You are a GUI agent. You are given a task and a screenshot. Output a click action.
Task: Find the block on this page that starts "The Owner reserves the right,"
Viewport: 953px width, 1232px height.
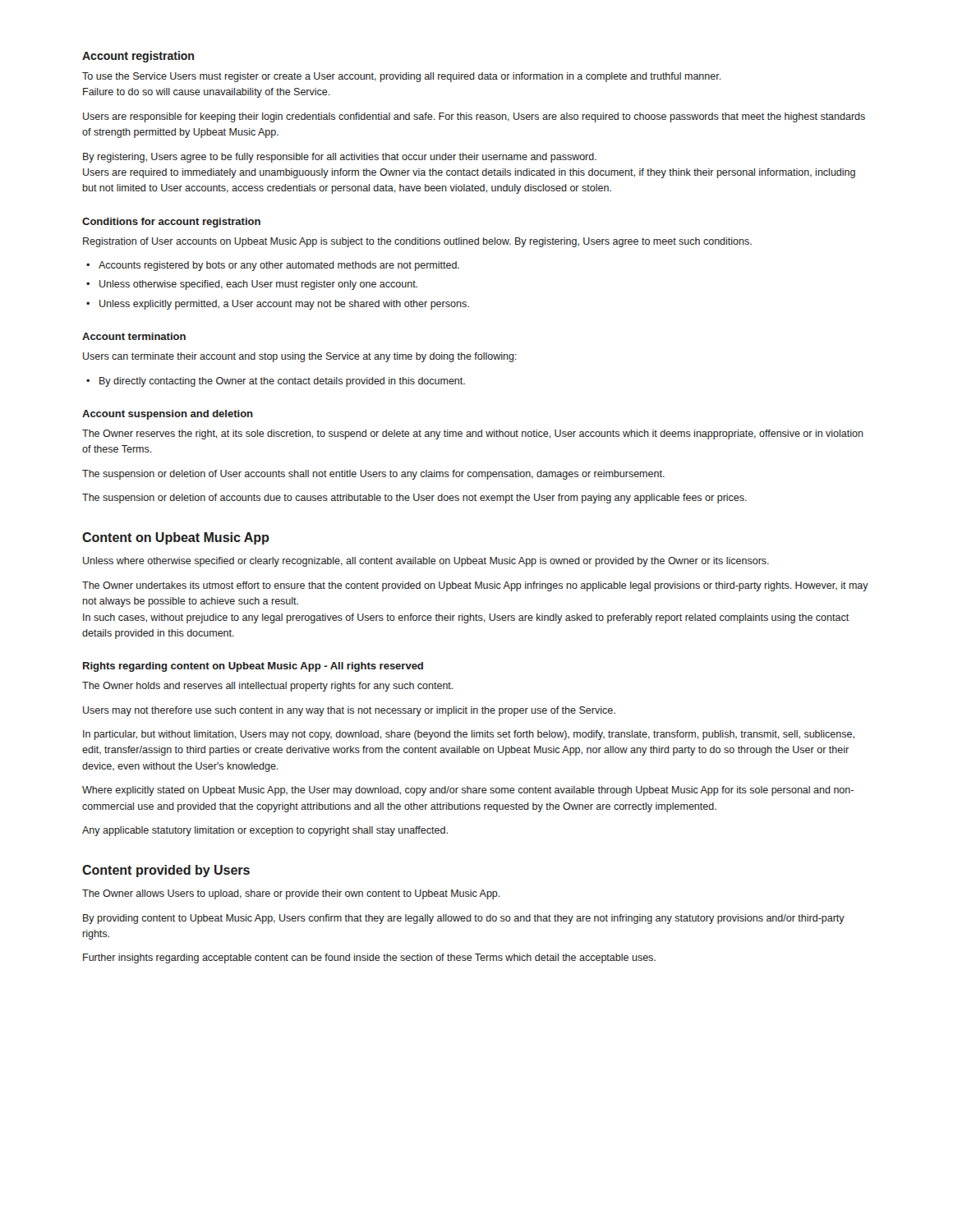(x=473, y=441)
